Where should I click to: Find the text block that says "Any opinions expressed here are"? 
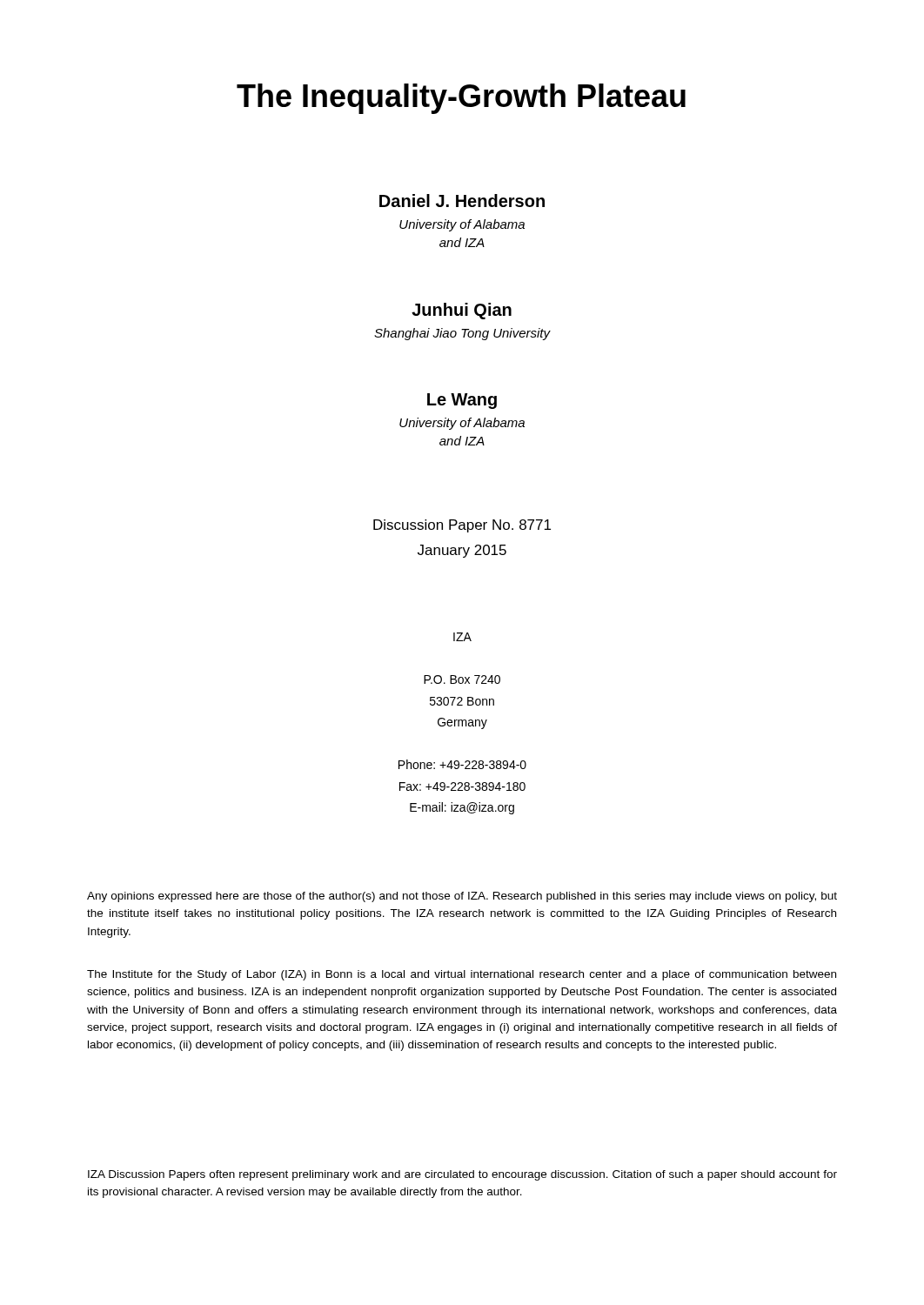[462, 913]
